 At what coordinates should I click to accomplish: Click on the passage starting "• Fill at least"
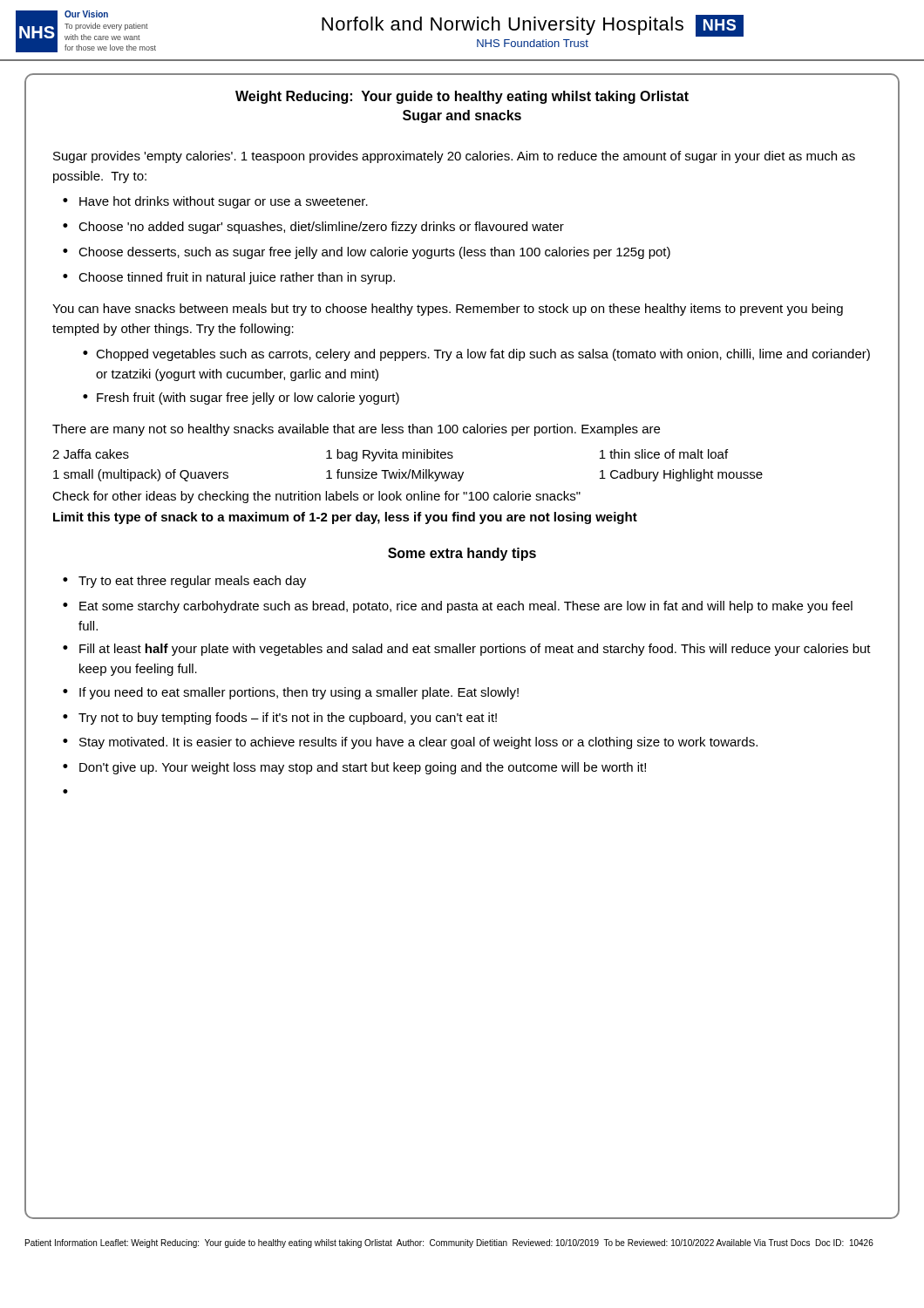pyautogui.click(x=462, y=659)
